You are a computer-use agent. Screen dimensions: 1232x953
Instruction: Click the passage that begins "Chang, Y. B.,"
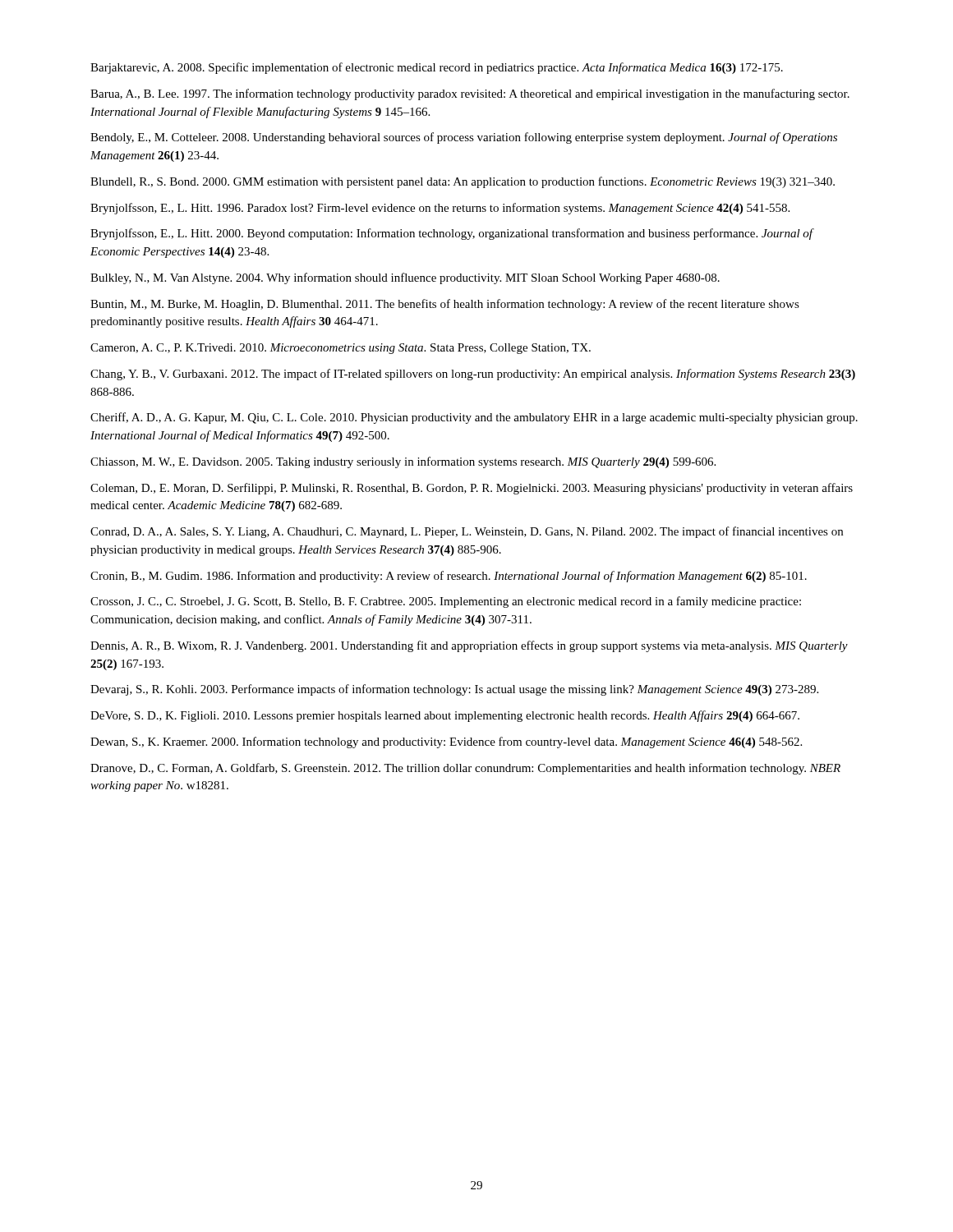pyautogui.click(x=473, y=382)
